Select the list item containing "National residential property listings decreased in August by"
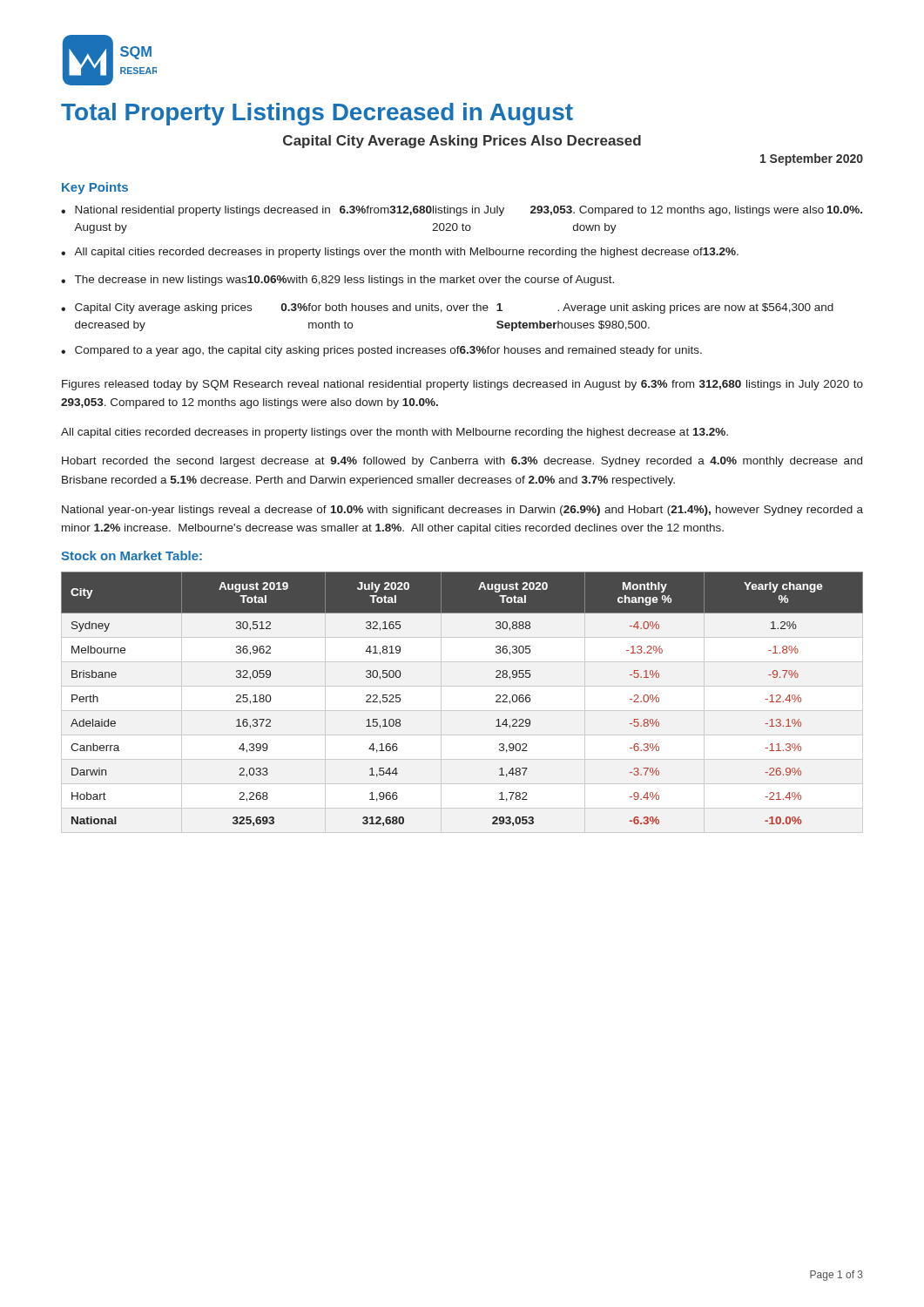This screenshot has height=1307, width=924. pos(469,217)
